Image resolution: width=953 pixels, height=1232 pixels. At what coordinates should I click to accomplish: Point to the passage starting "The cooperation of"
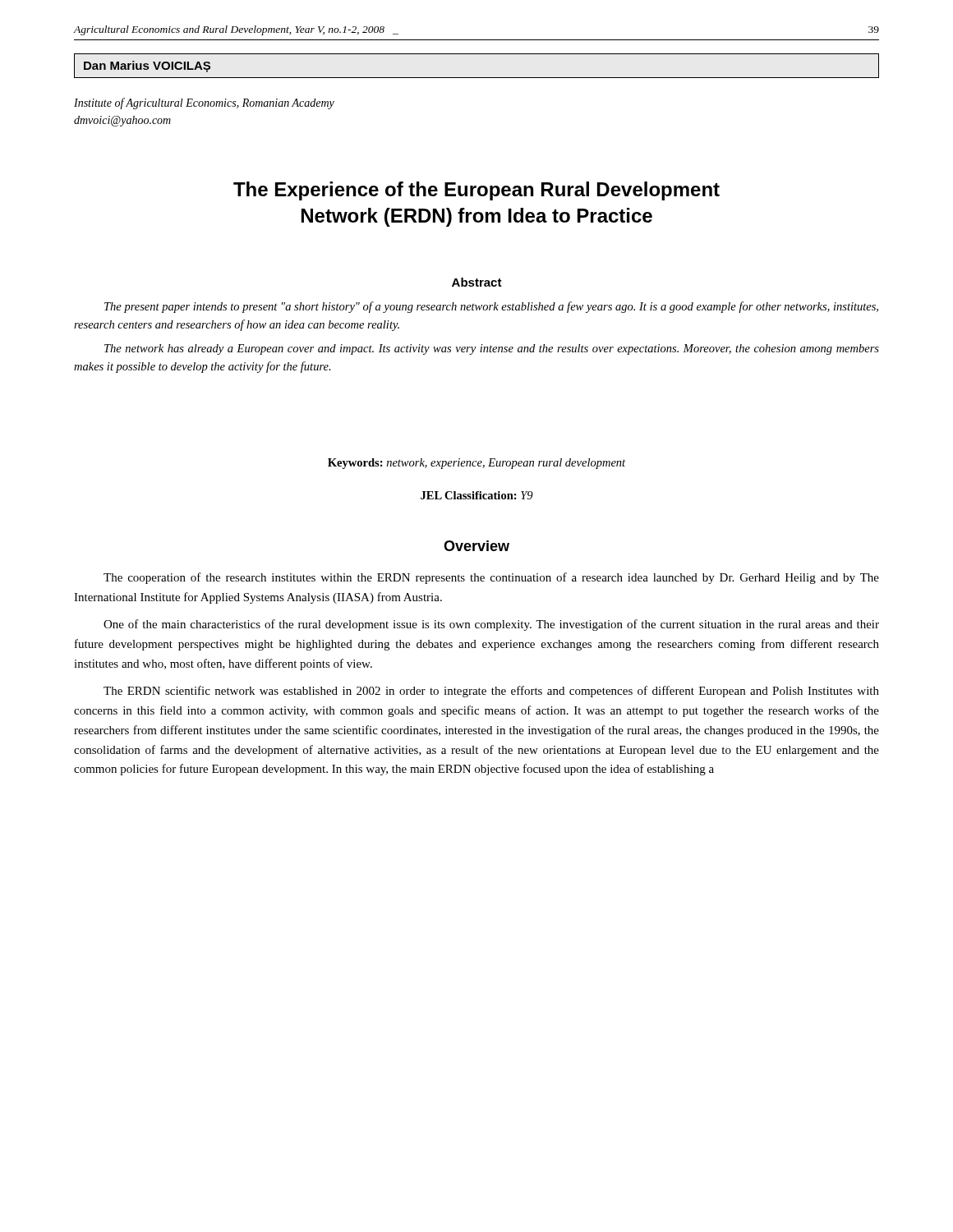491,578
